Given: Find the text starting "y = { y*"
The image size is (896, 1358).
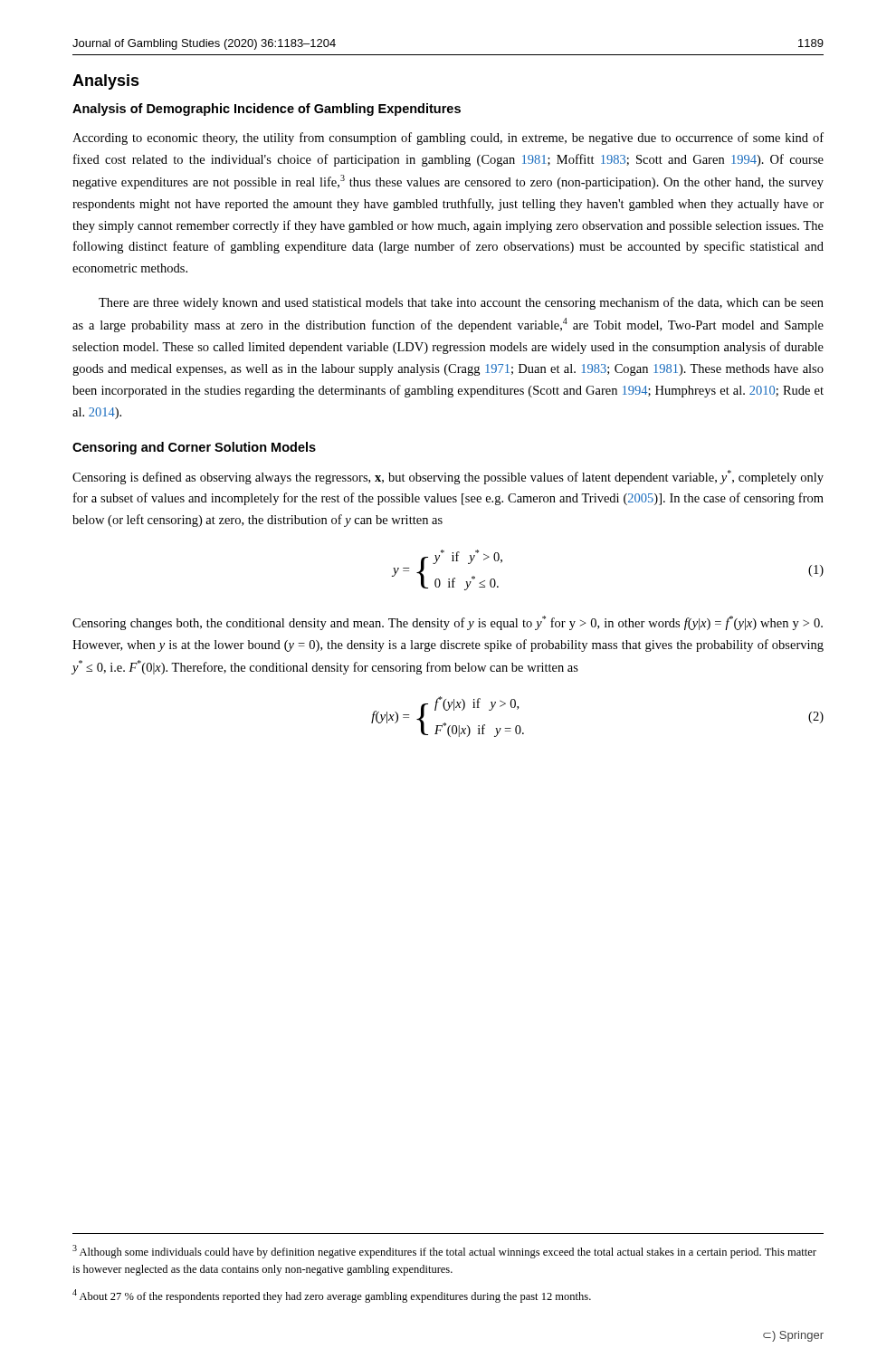Looking at the screenshot, I should tap(455, 578).
